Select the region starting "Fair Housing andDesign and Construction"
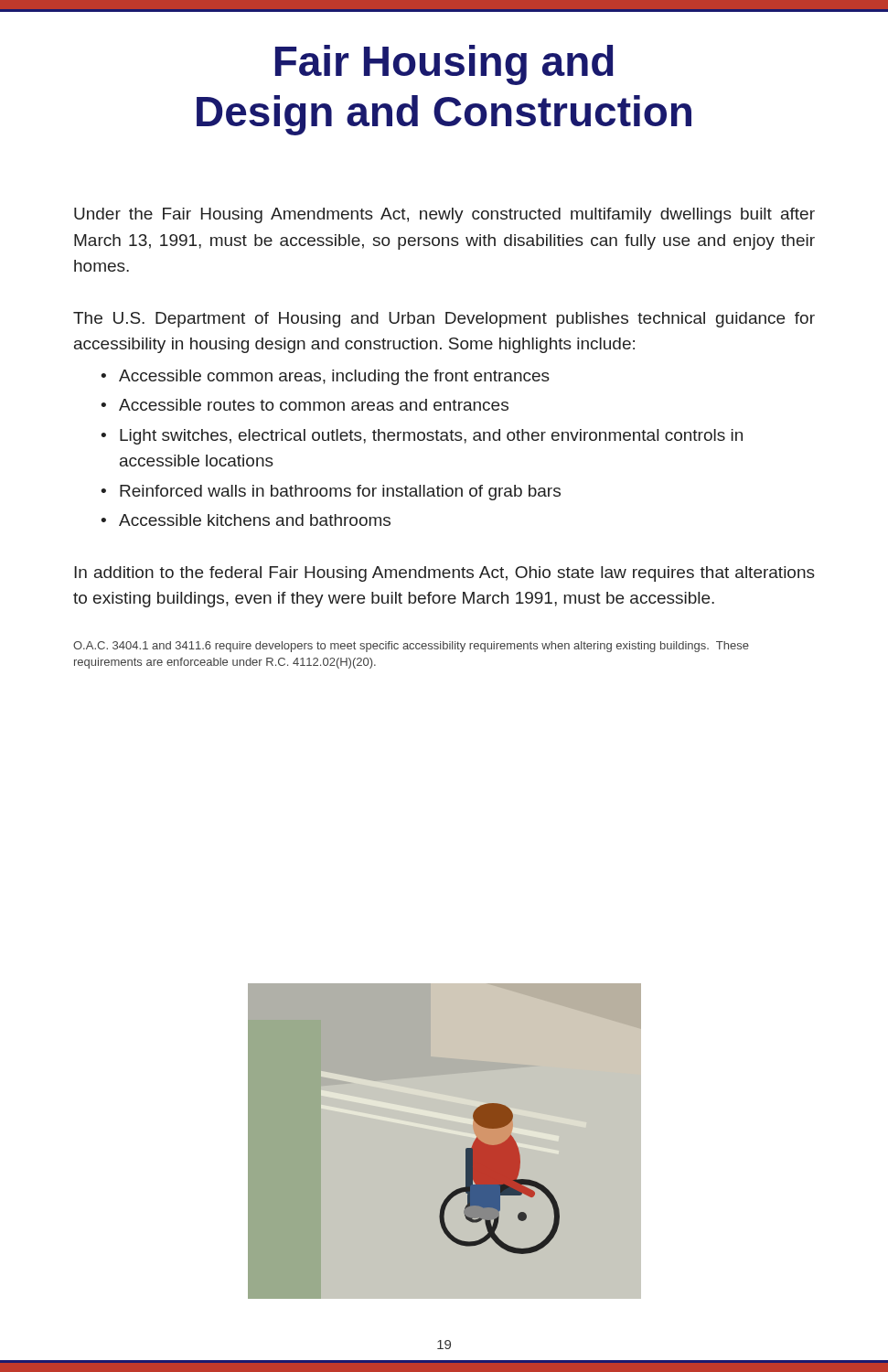 click(x=444, y=87)
